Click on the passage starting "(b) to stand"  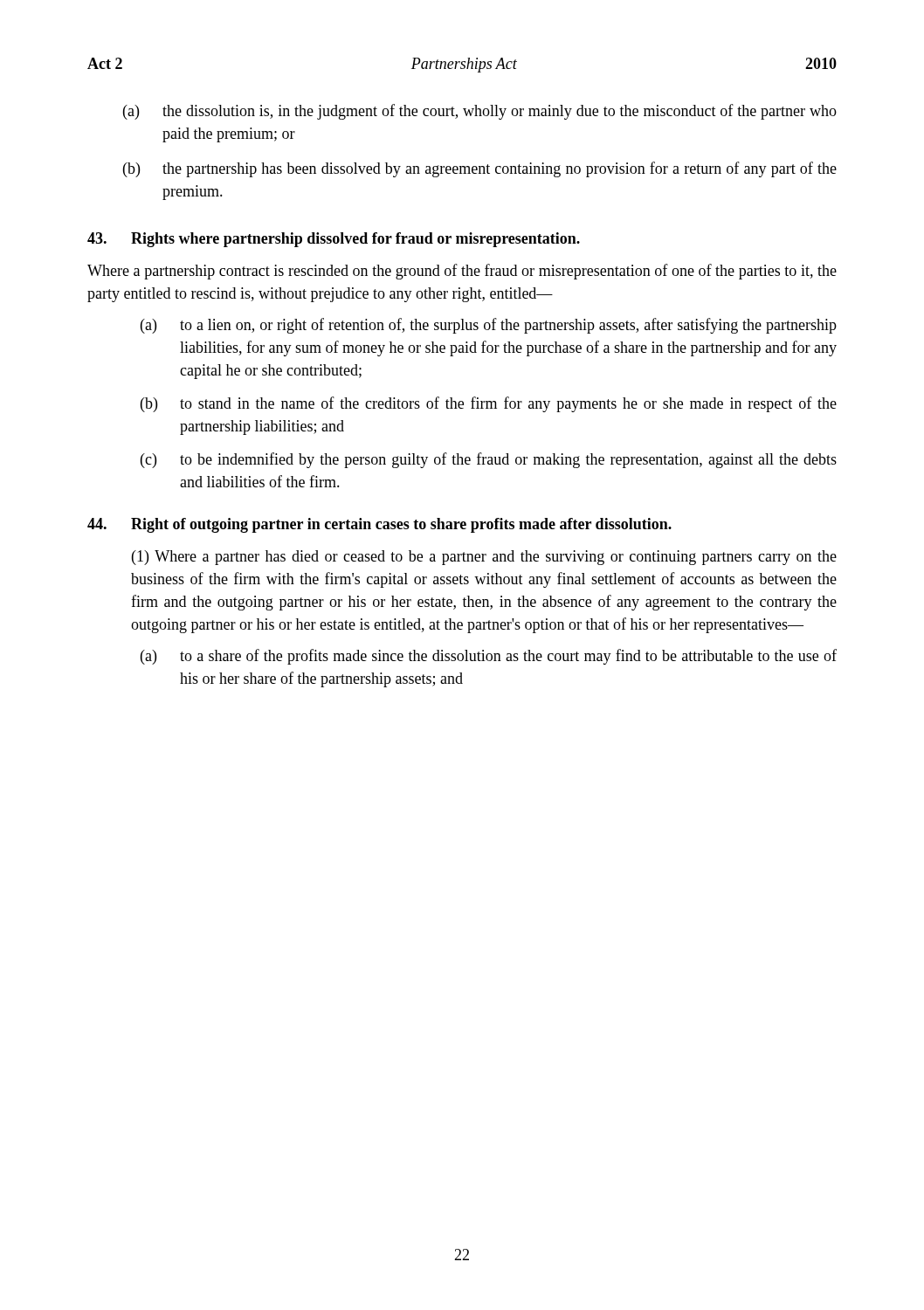(488, 415)
